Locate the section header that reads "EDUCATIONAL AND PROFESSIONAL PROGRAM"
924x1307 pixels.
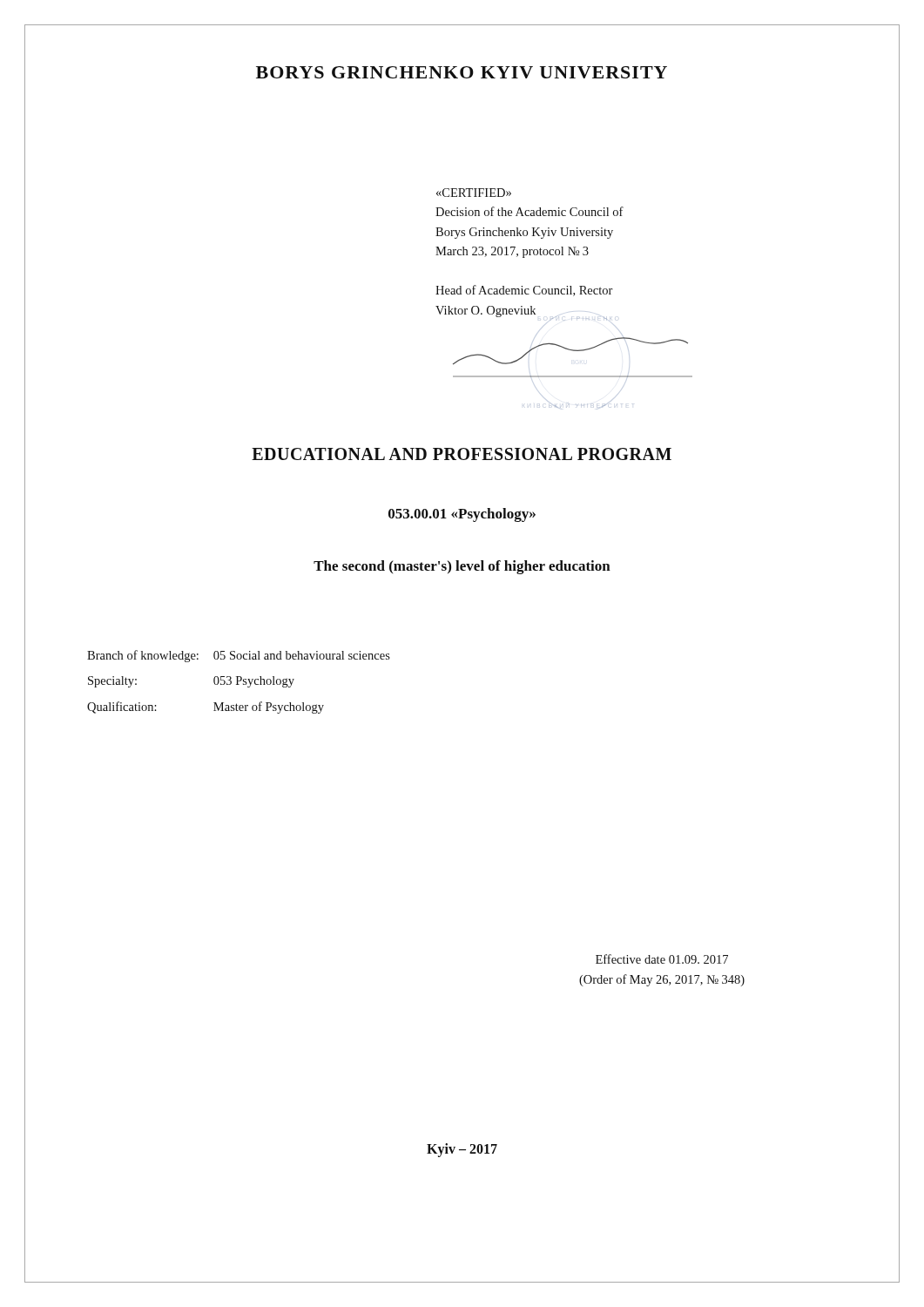point(462,454)
